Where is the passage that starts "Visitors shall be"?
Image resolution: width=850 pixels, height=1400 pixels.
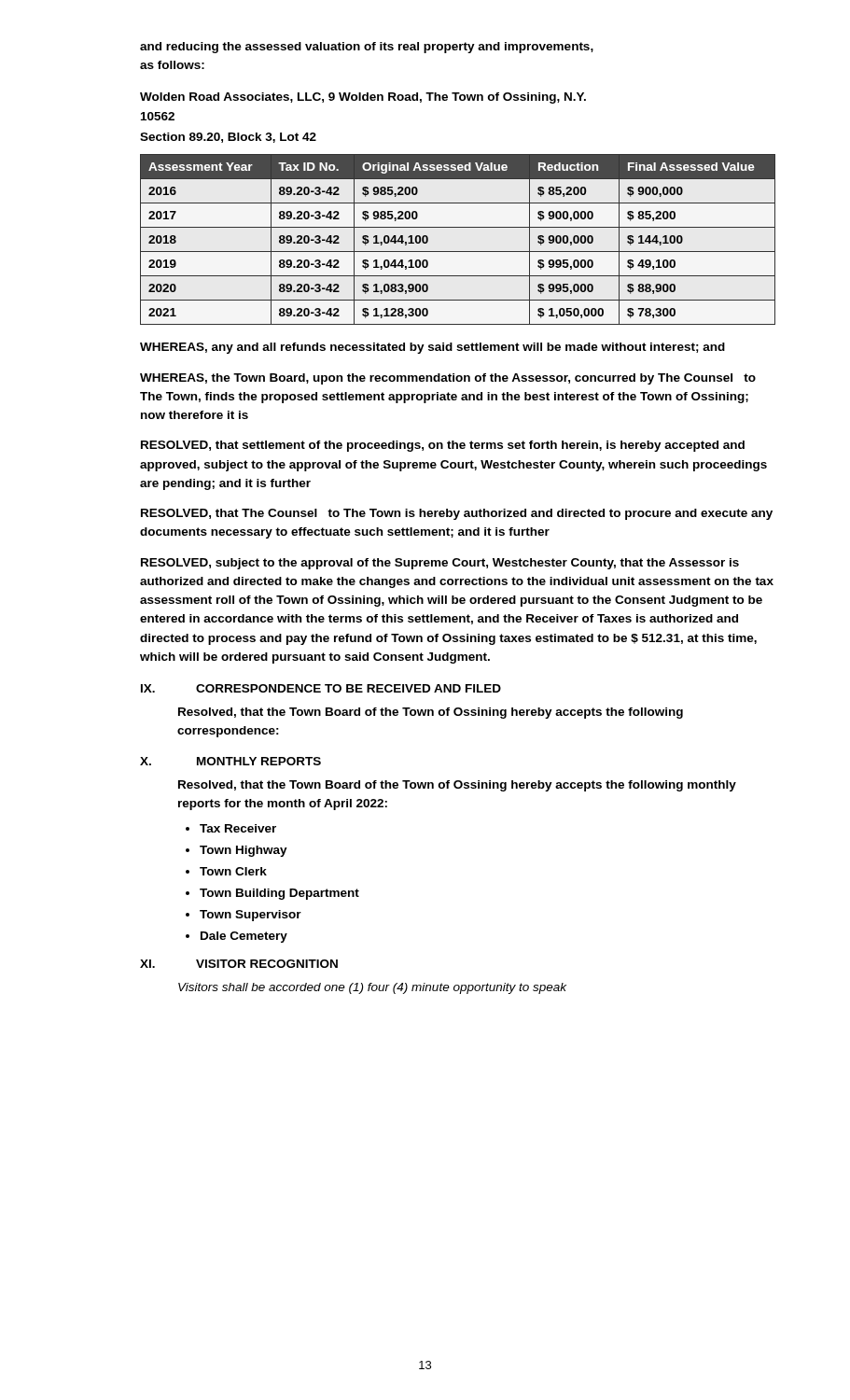coord(372,987)
